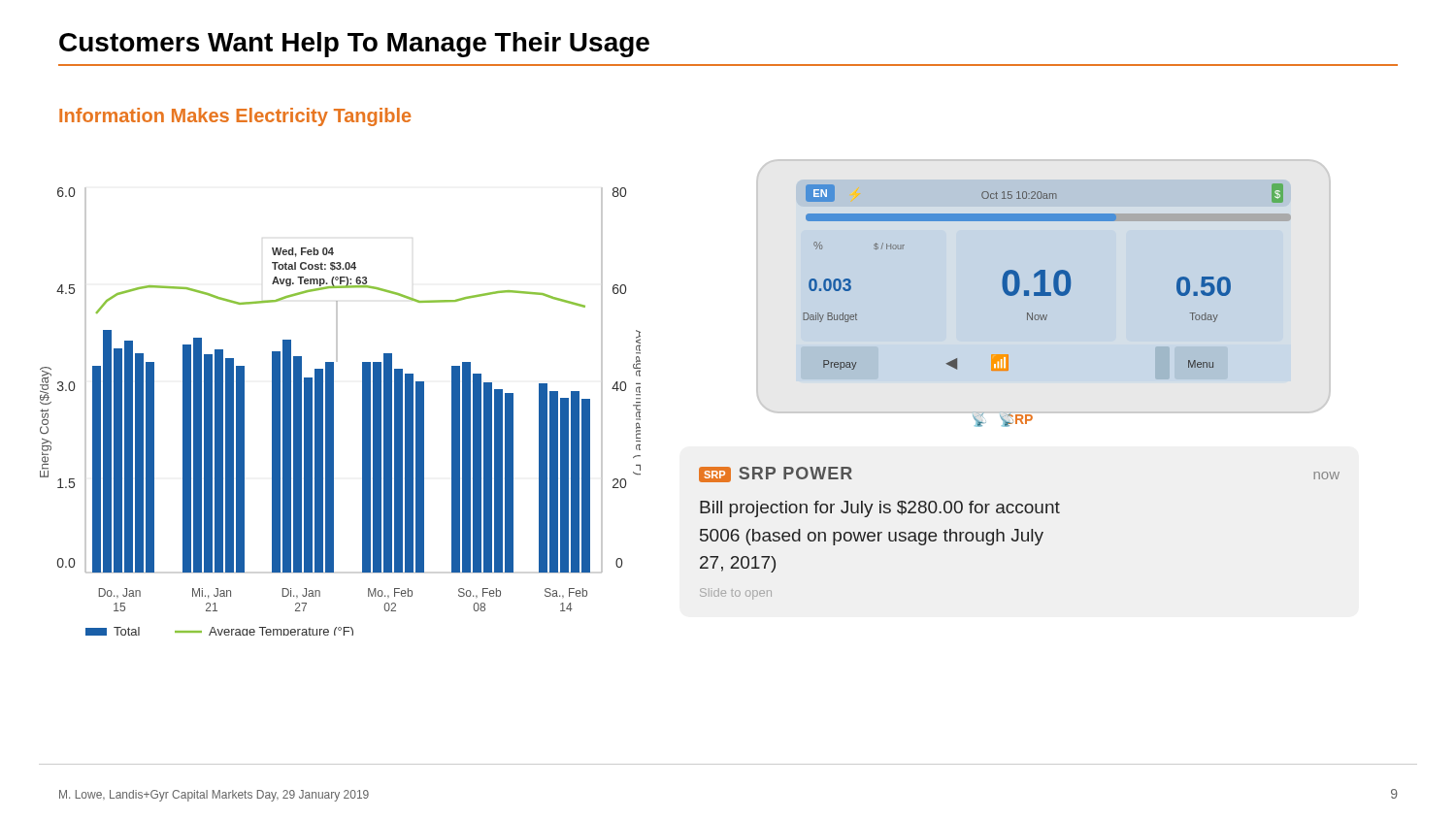Click on the photo
This screenshot has width=1456, height=819.
(x=1044, y=291)
